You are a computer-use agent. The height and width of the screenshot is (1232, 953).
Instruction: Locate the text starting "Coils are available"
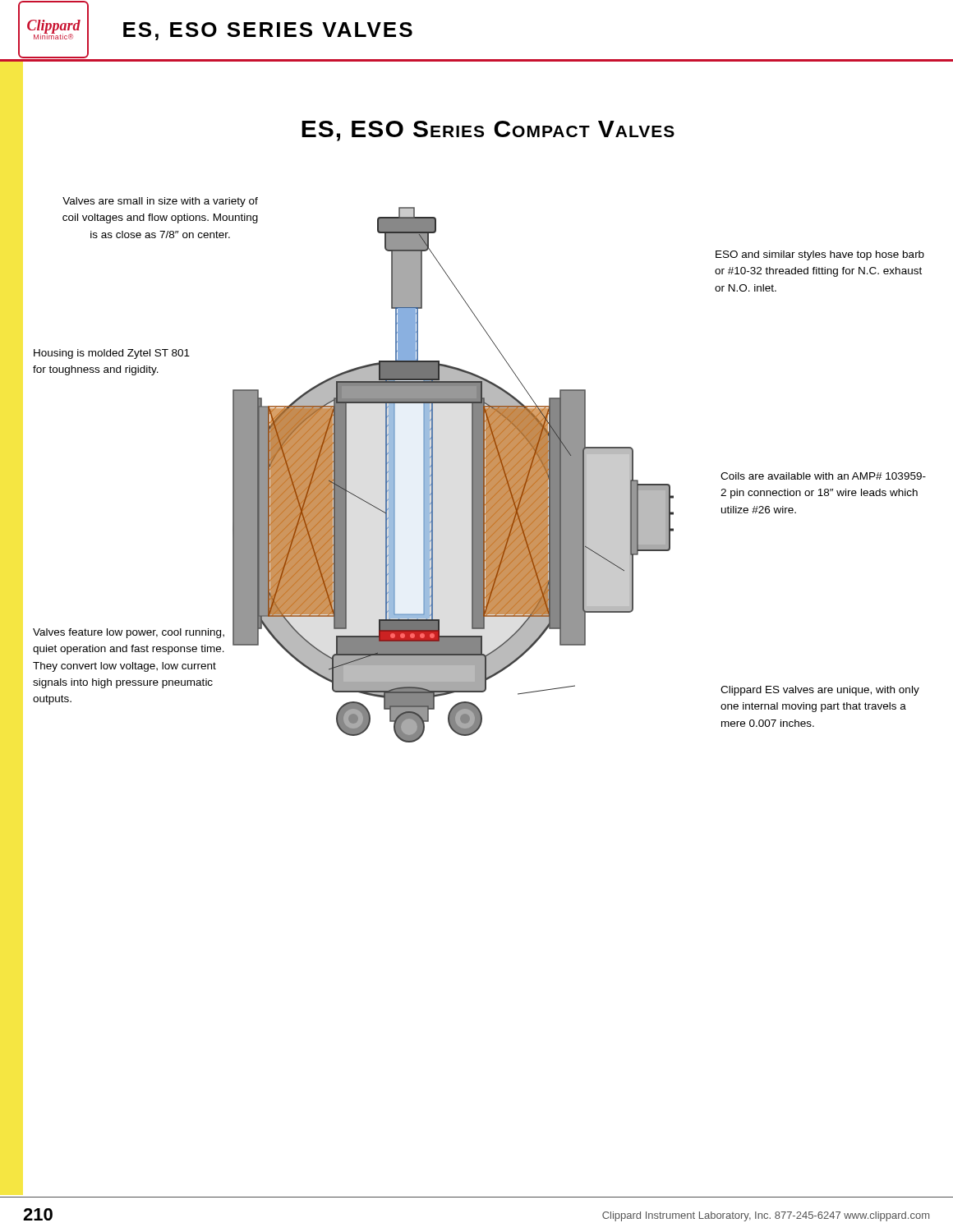(x=823, y=493)
